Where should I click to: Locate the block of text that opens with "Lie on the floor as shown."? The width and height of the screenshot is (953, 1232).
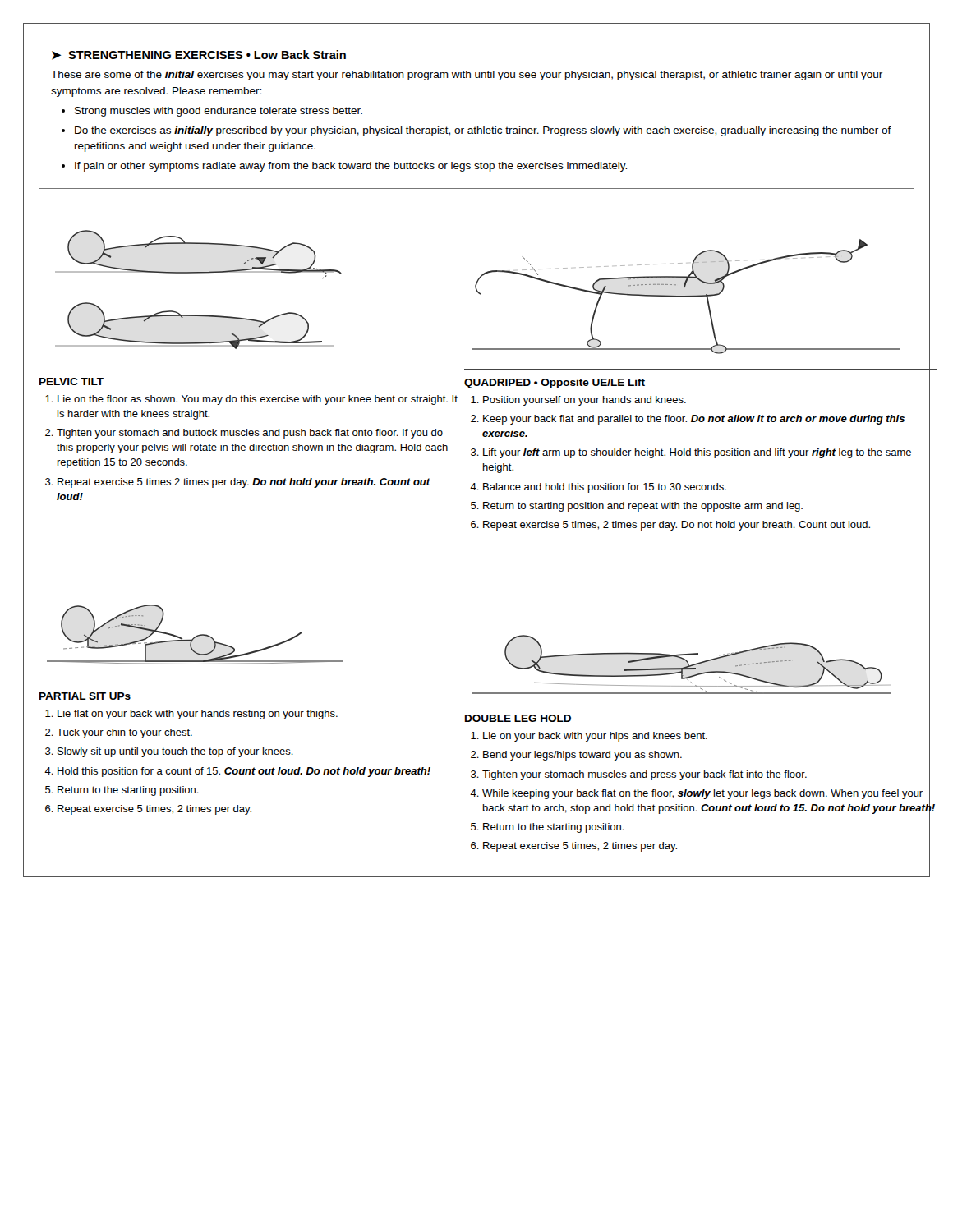257,406
